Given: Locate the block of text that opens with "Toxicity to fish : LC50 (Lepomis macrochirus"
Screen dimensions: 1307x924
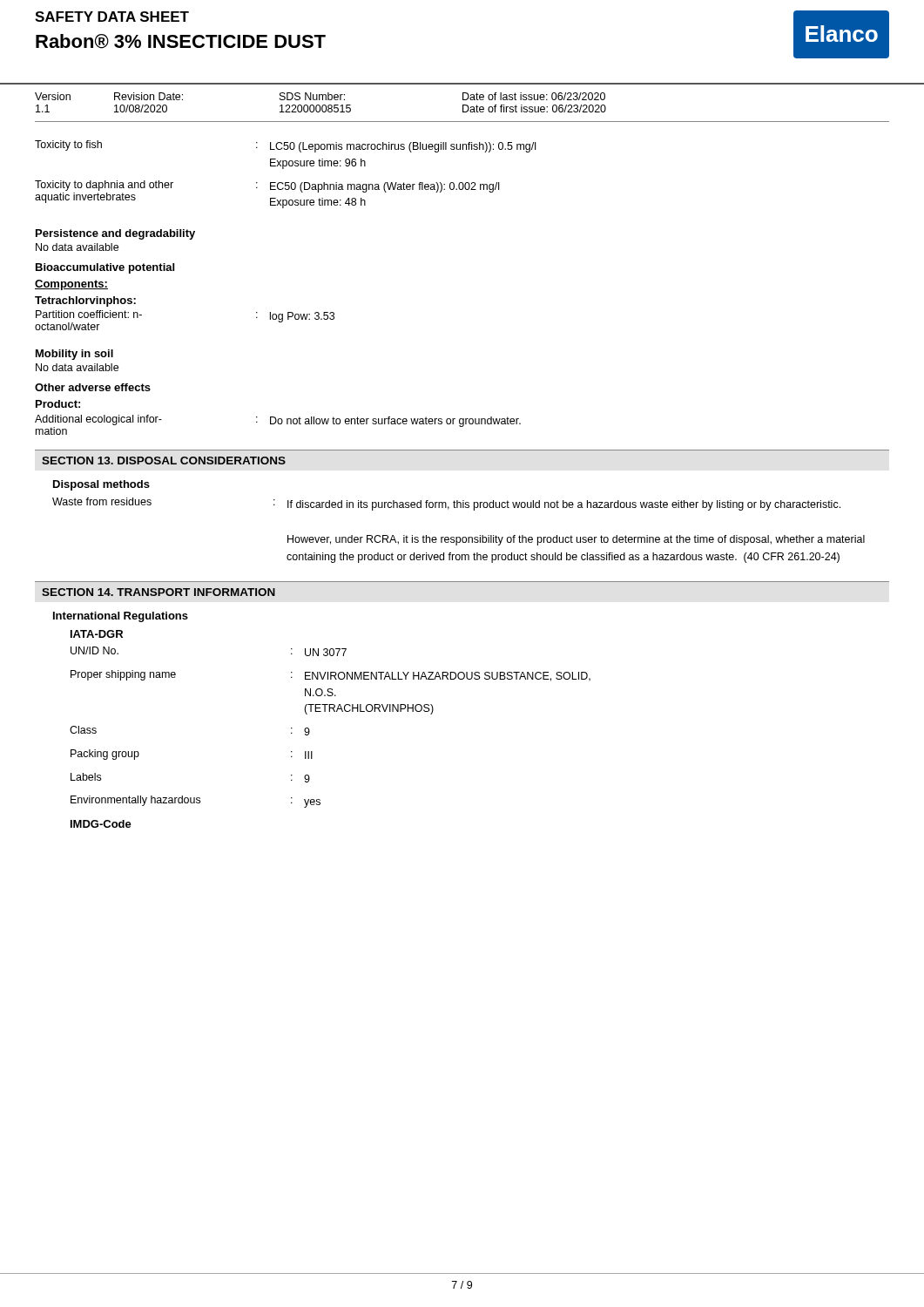Looking at the screenshot, I should click(x=462, y=155).
